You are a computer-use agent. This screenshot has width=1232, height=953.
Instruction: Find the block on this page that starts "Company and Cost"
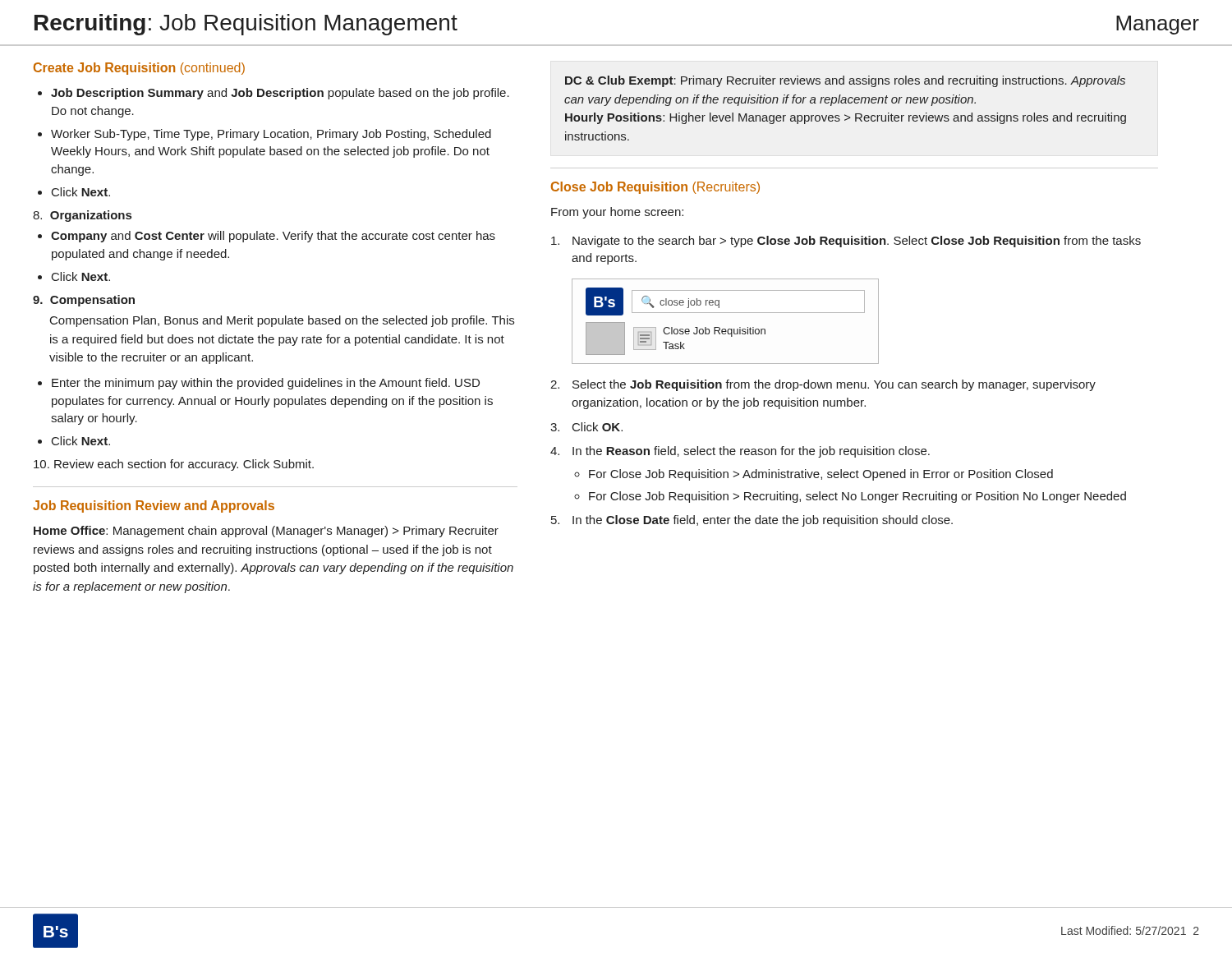(273, 245)
